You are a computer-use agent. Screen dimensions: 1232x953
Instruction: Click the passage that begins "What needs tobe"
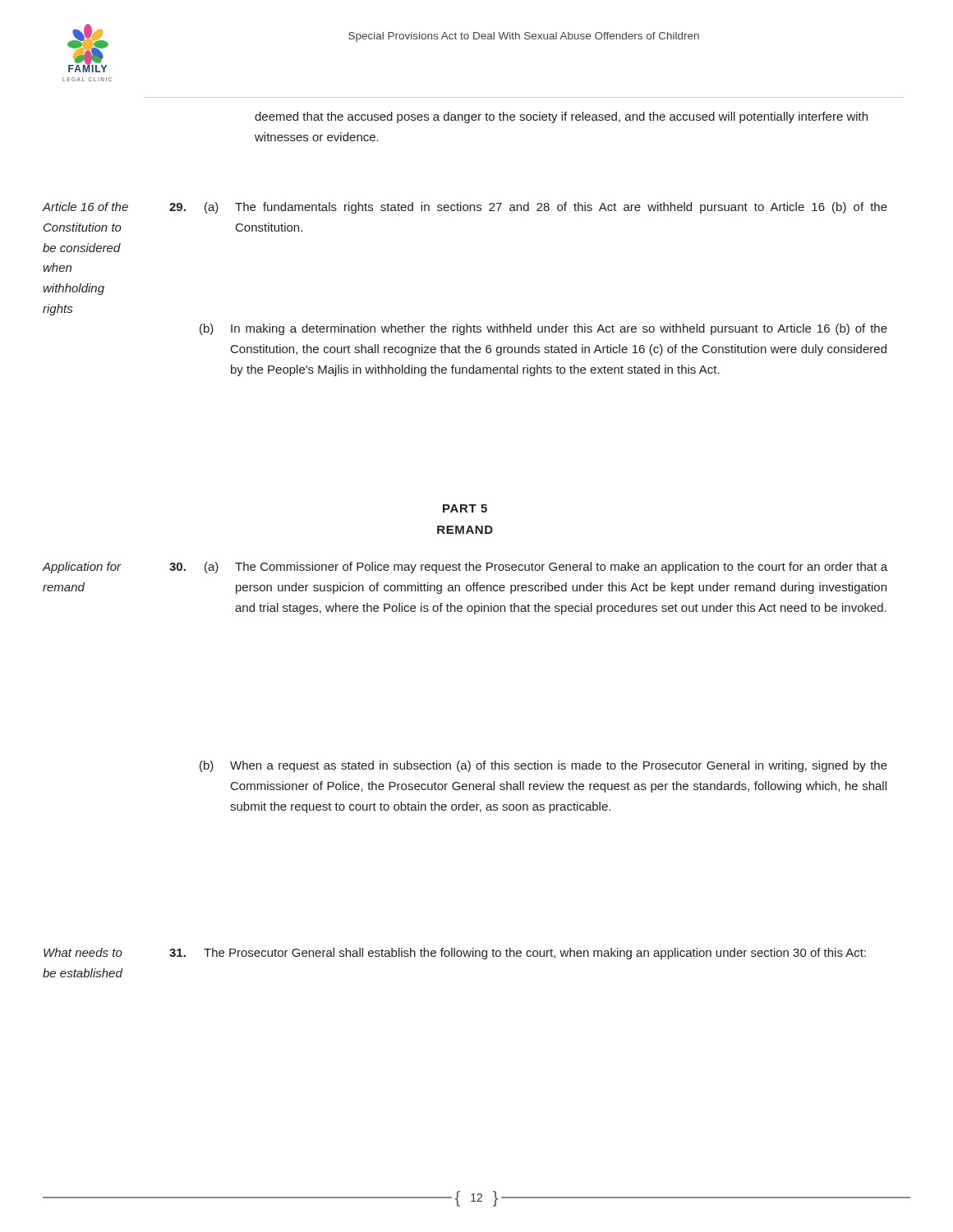click(82, 962)
